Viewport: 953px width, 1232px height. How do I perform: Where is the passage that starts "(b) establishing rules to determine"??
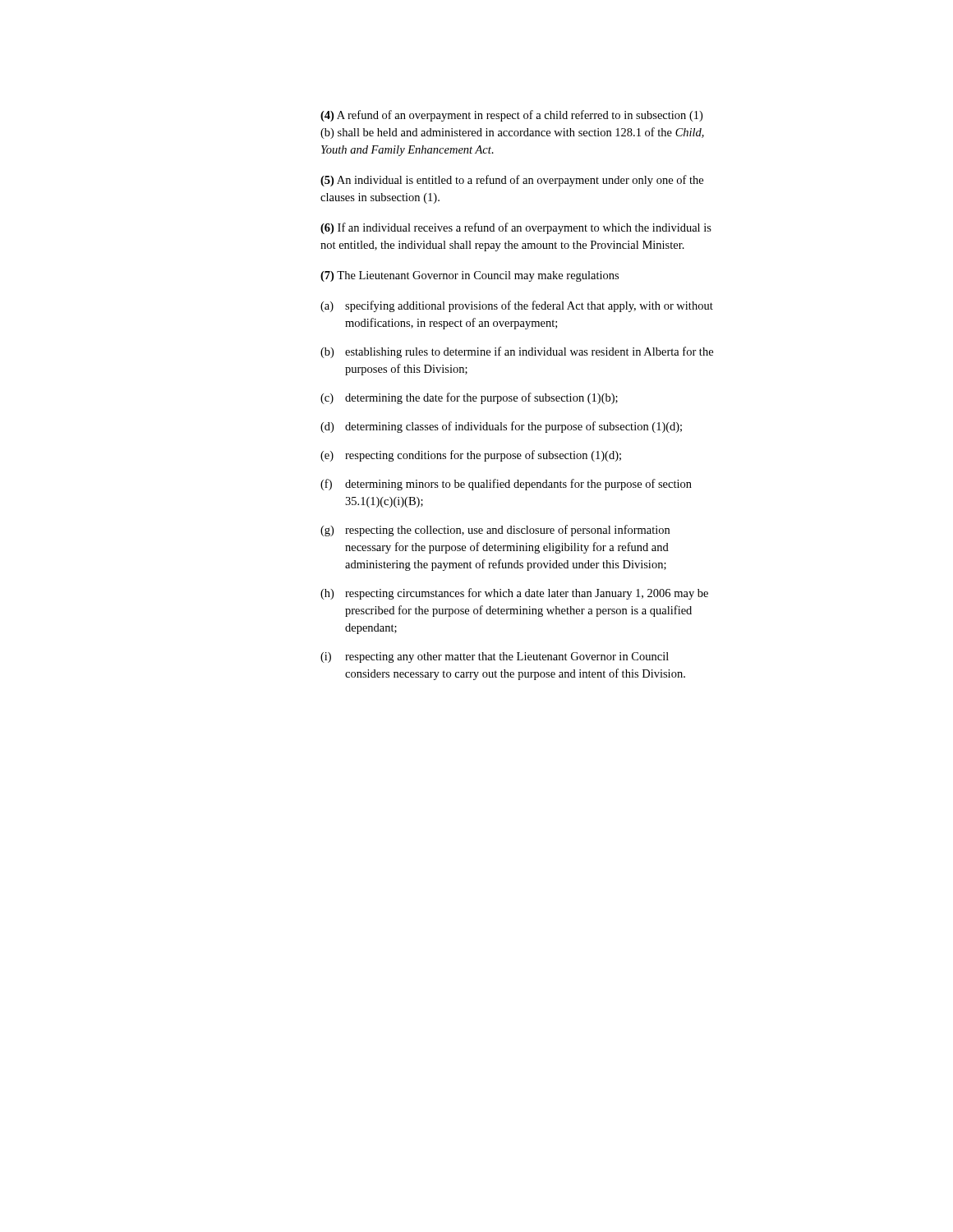tap(518, 361)
